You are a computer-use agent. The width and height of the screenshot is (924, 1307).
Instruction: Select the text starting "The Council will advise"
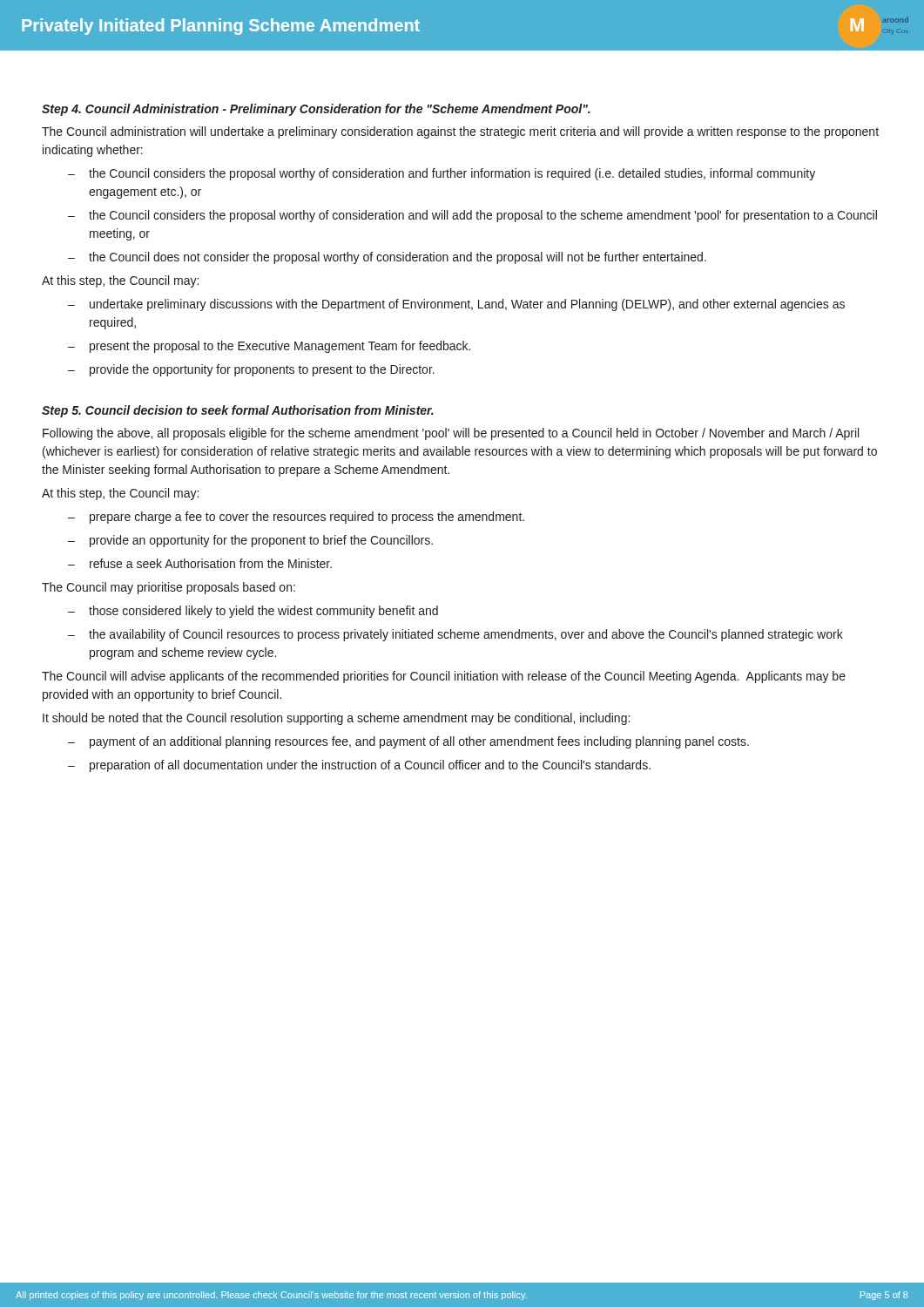pyautogui.click(x=444, y=685)
